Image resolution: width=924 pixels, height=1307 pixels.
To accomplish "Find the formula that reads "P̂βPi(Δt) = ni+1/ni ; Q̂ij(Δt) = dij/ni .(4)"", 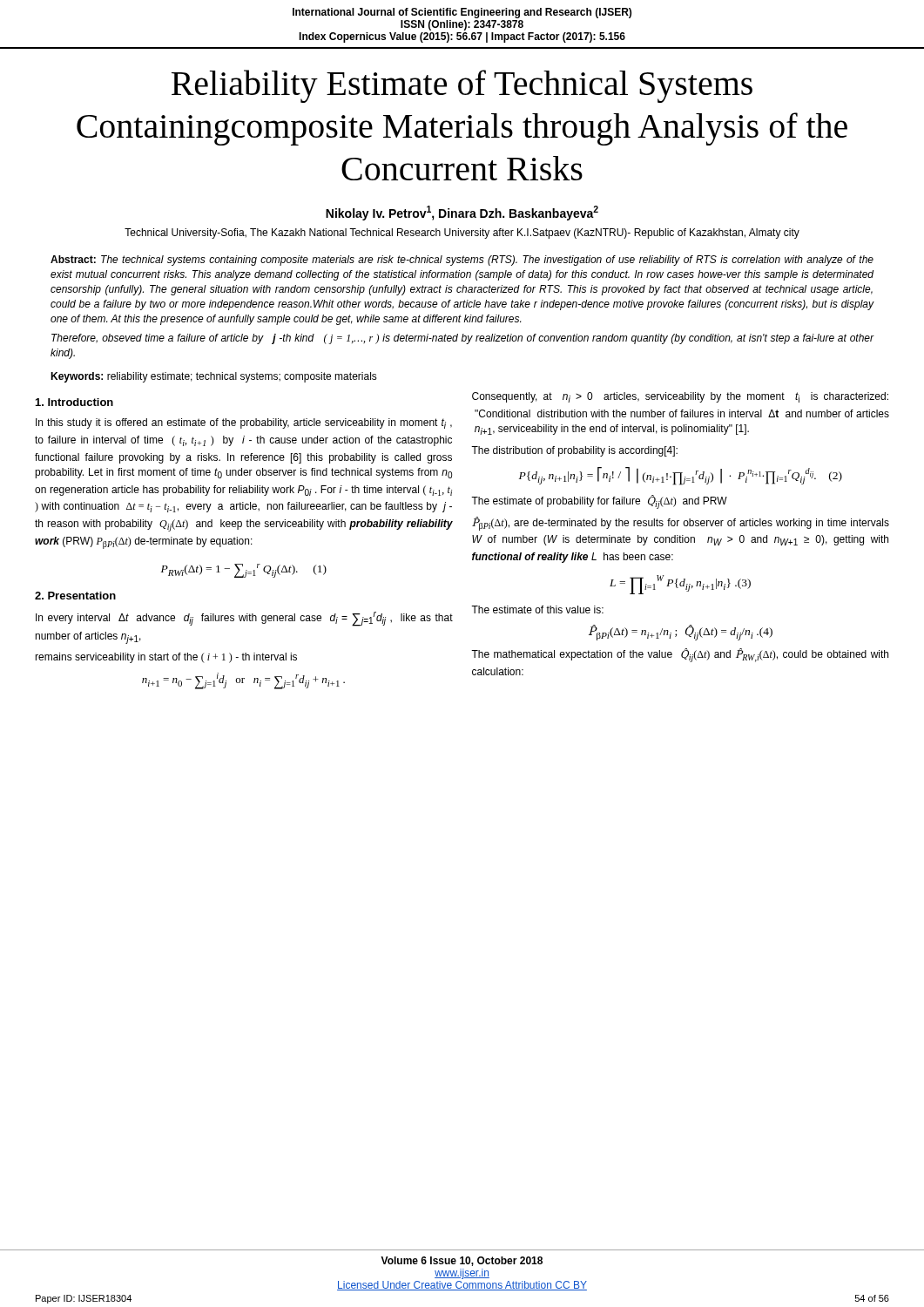I will point(680,633).
